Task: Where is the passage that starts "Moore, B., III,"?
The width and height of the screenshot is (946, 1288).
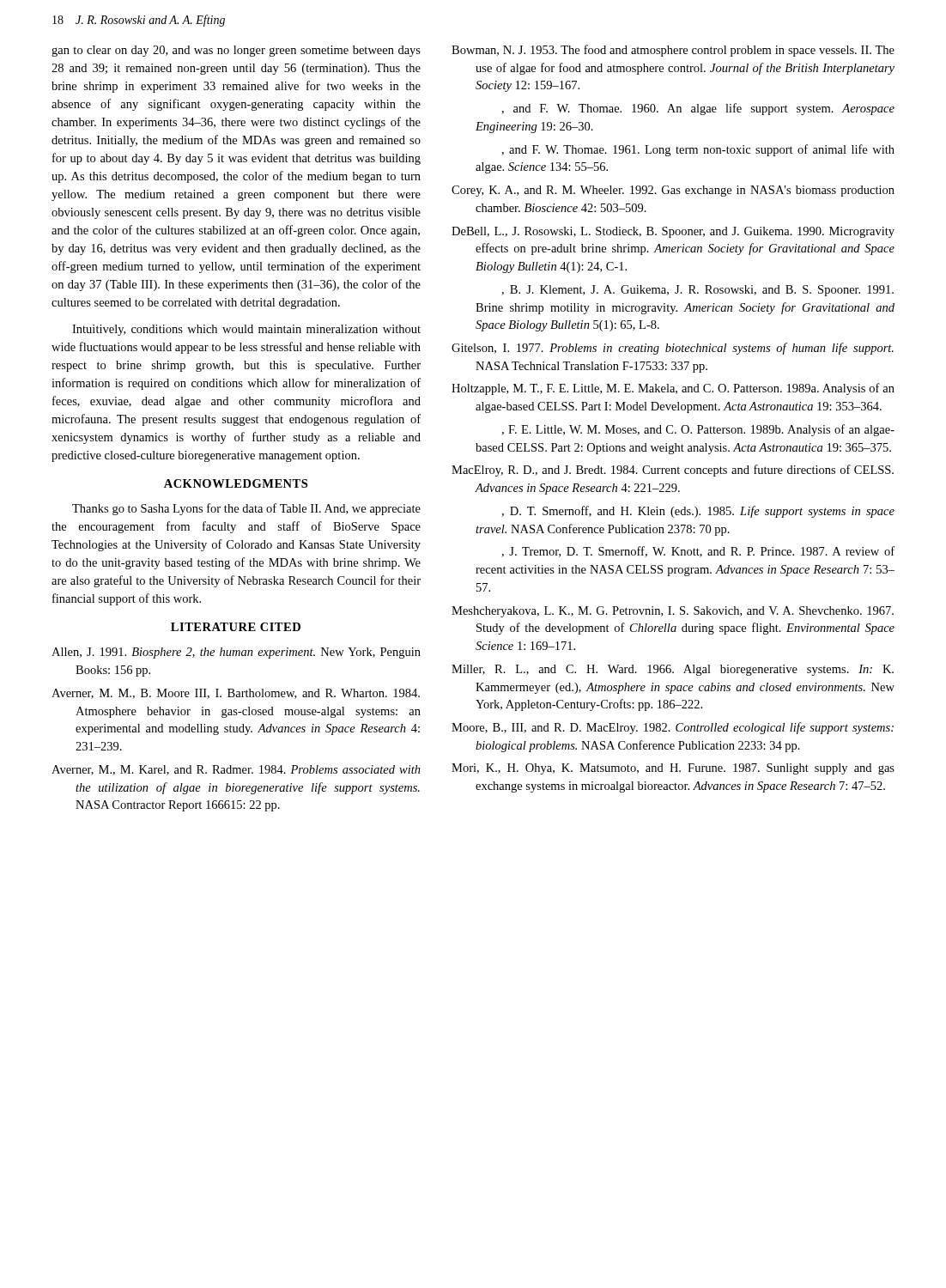Action: pyautogui.click(x=673, y=736)
